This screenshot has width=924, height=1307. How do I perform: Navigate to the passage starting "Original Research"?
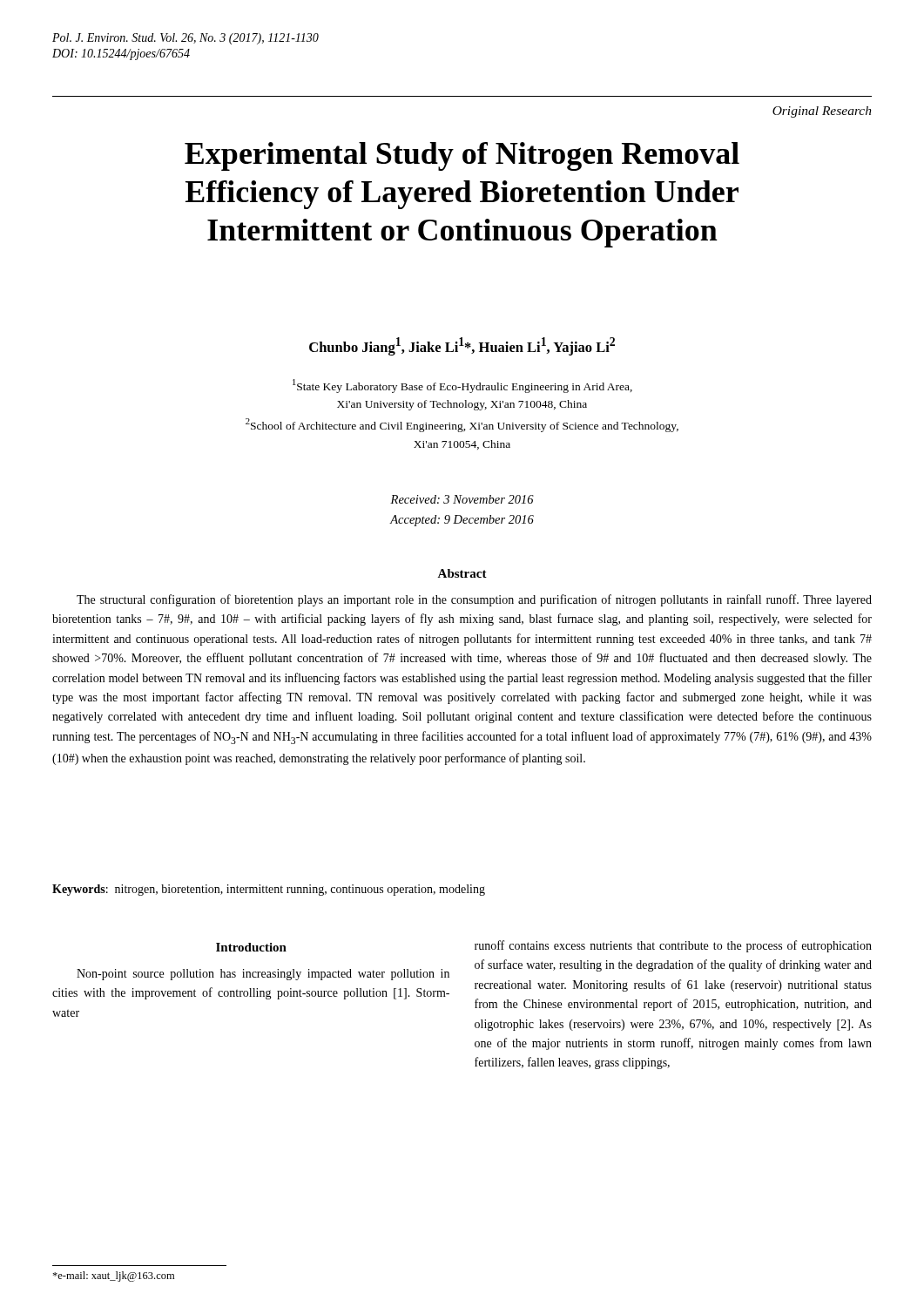click(822, 110)
